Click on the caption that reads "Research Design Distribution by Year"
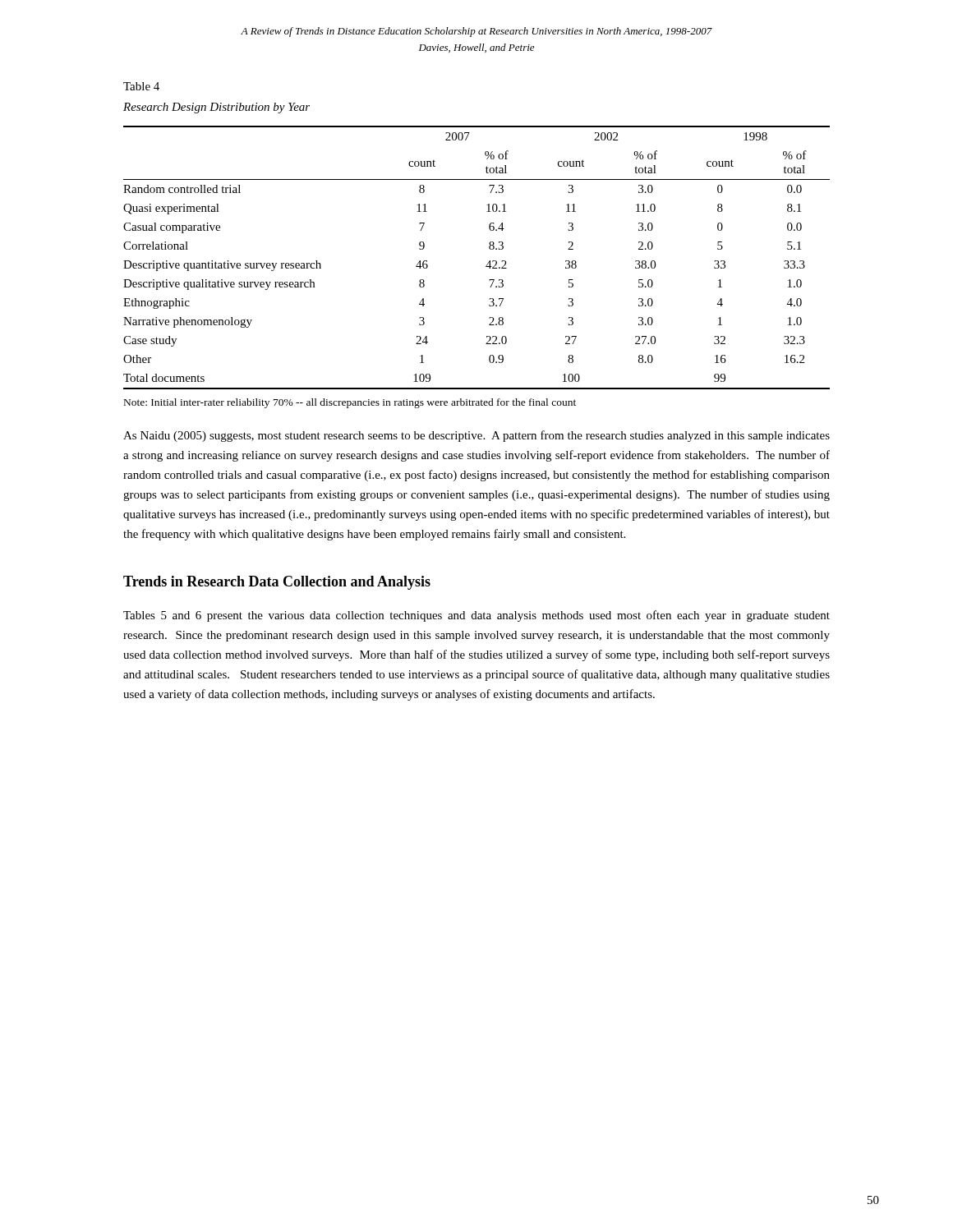953x1232 pixels. pyautogui.click(x=217, y=107)
